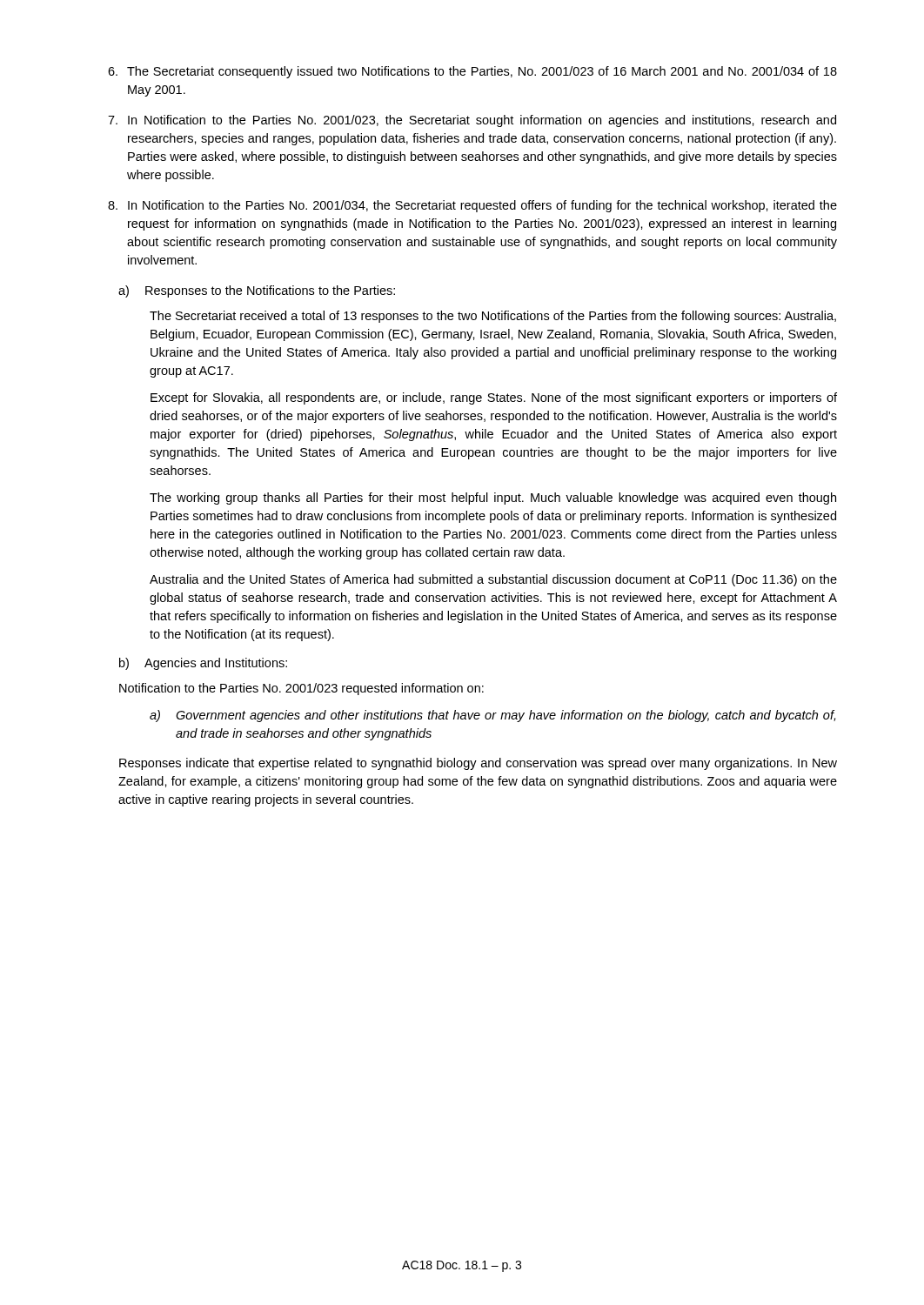924x1305 pixels.
Task: Click the passage that begins "The Secretariat received a total of"
Action: coord(493,343)
